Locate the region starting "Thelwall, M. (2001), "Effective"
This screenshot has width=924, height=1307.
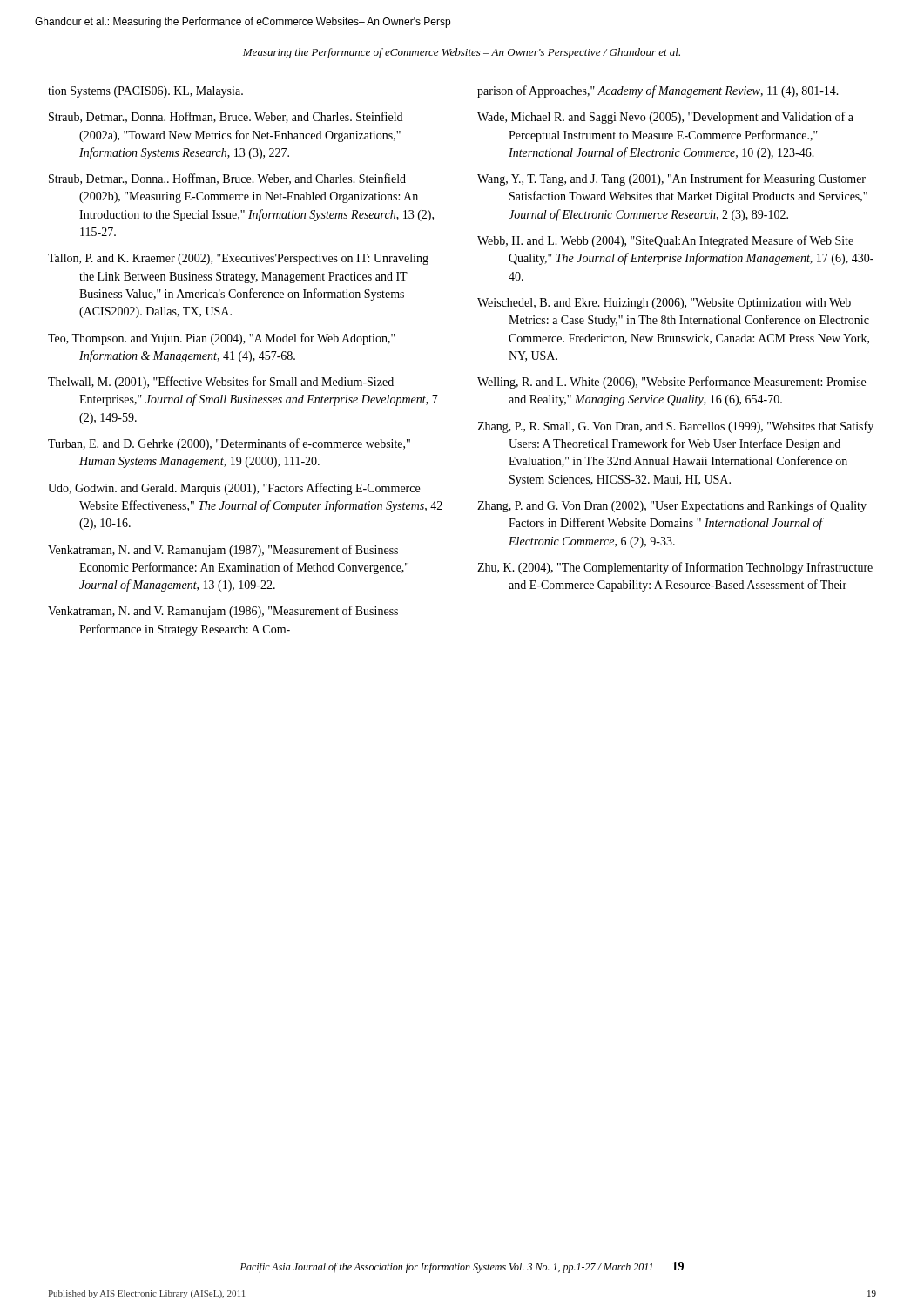(x=243, y=400)
